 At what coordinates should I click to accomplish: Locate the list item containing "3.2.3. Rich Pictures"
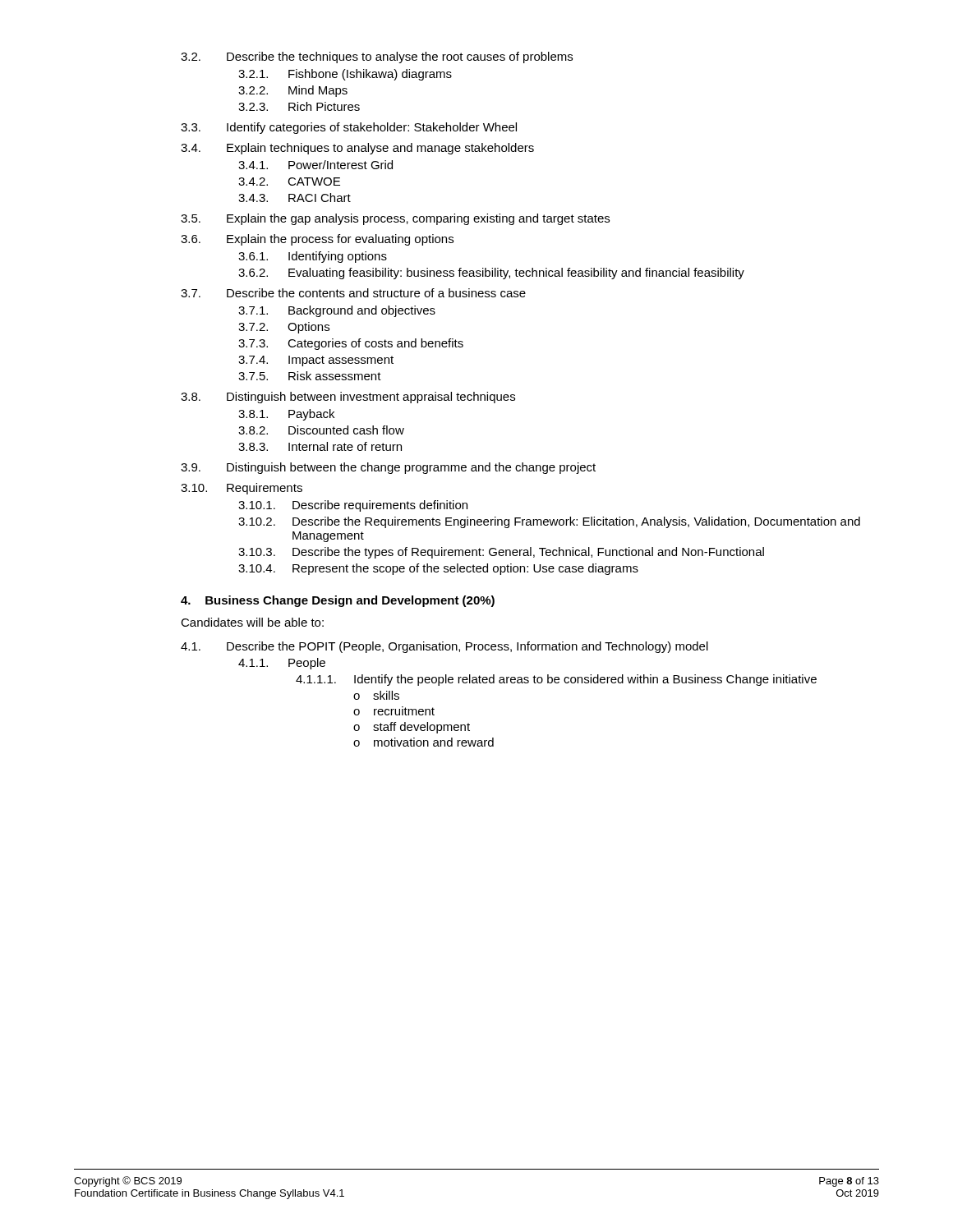[299, 106]
